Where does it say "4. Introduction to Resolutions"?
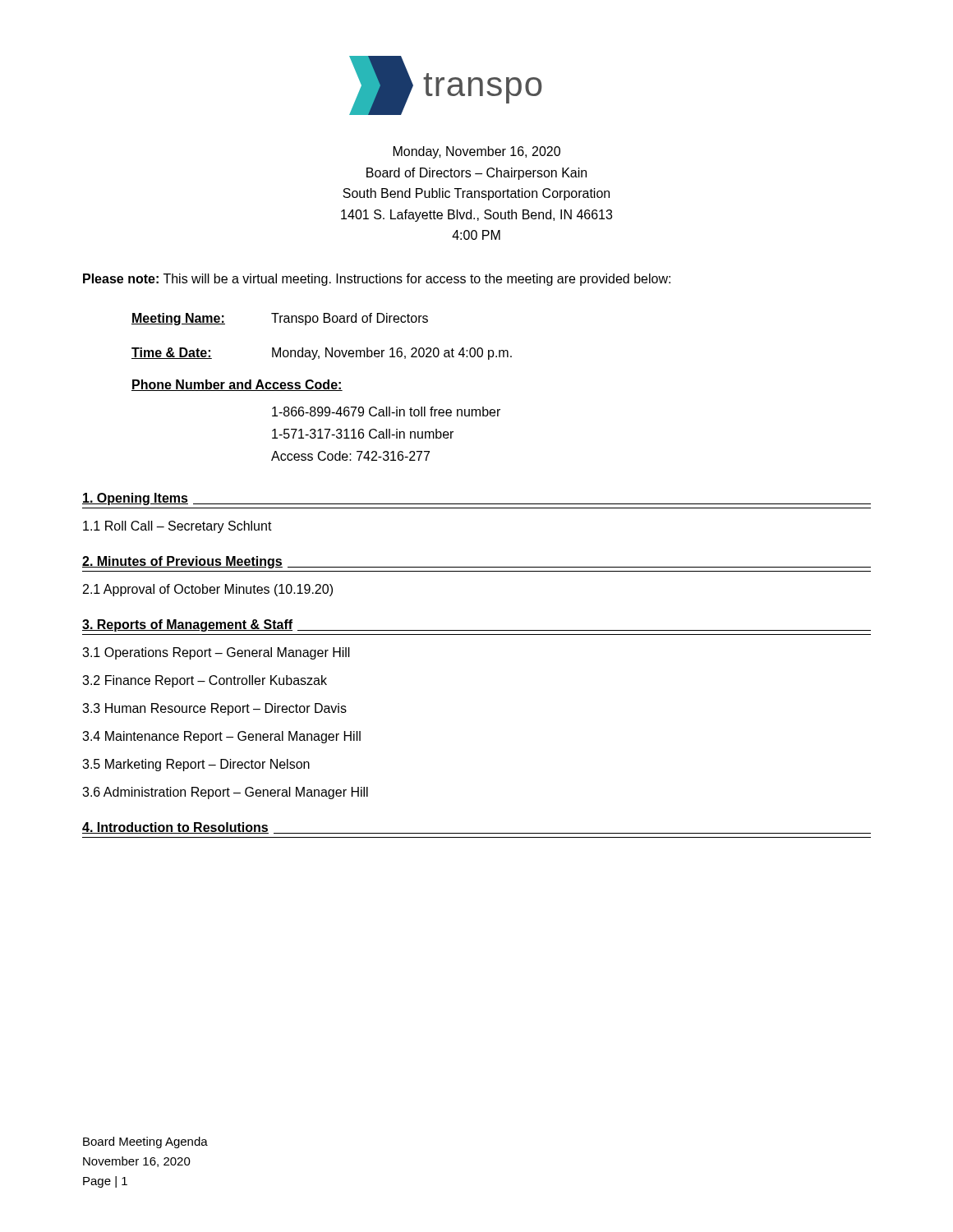The image size is (953, 1232). point(476,828)
